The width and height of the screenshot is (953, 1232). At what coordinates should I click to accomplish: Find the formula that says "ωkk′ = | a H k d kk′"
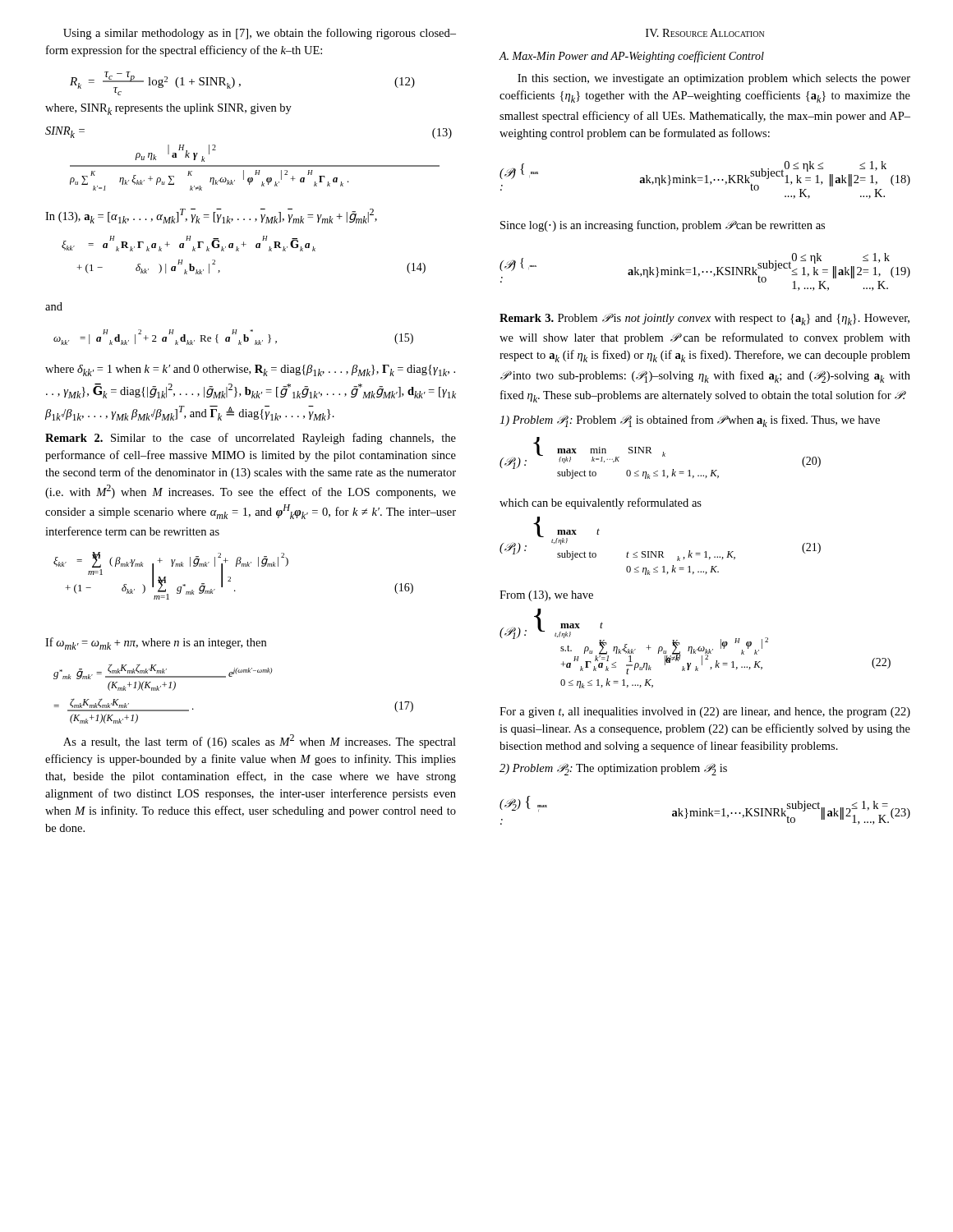255,339
